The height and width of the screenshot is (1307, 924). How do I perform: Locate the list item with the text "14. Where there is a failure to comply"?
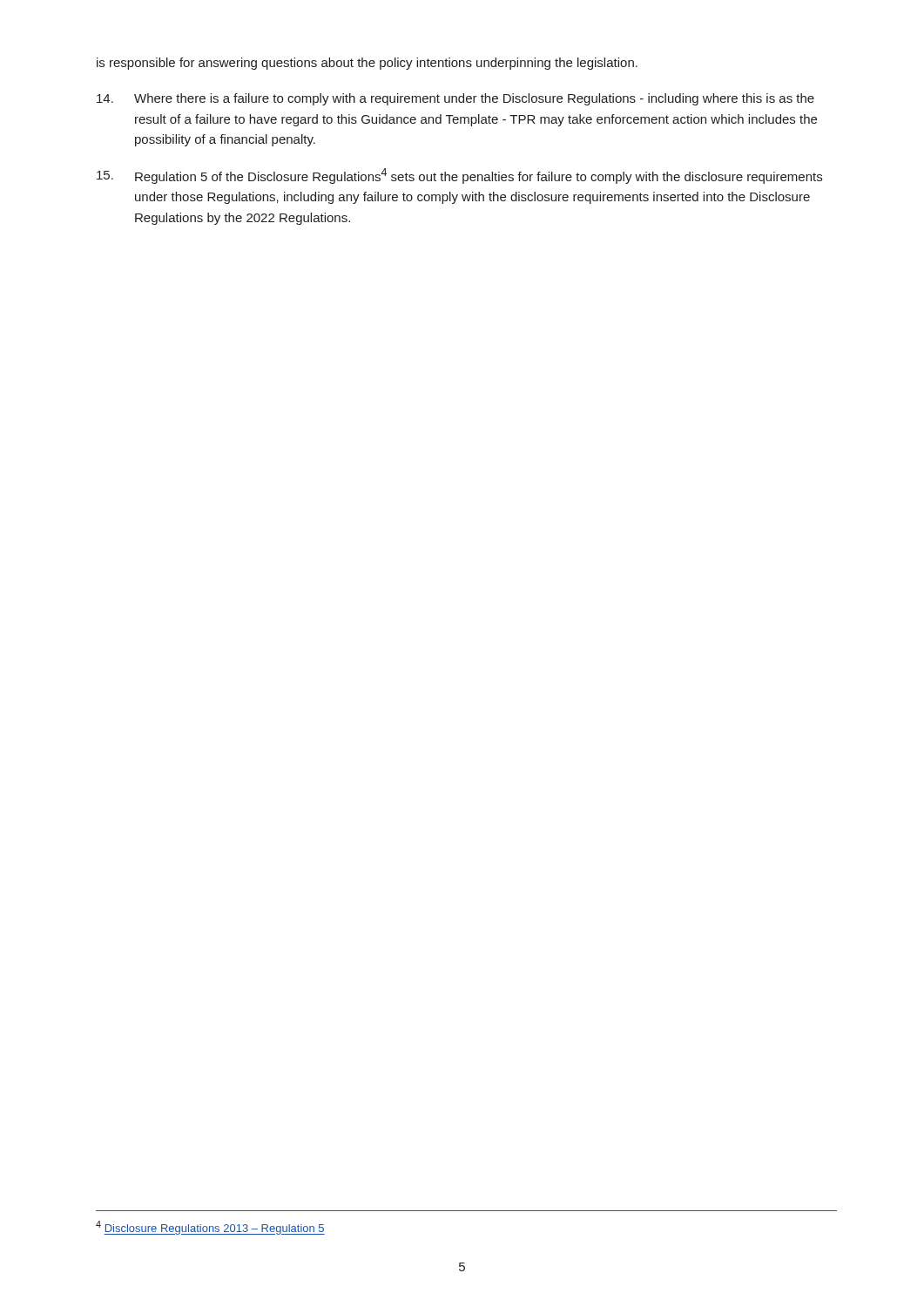coord(466,119)
